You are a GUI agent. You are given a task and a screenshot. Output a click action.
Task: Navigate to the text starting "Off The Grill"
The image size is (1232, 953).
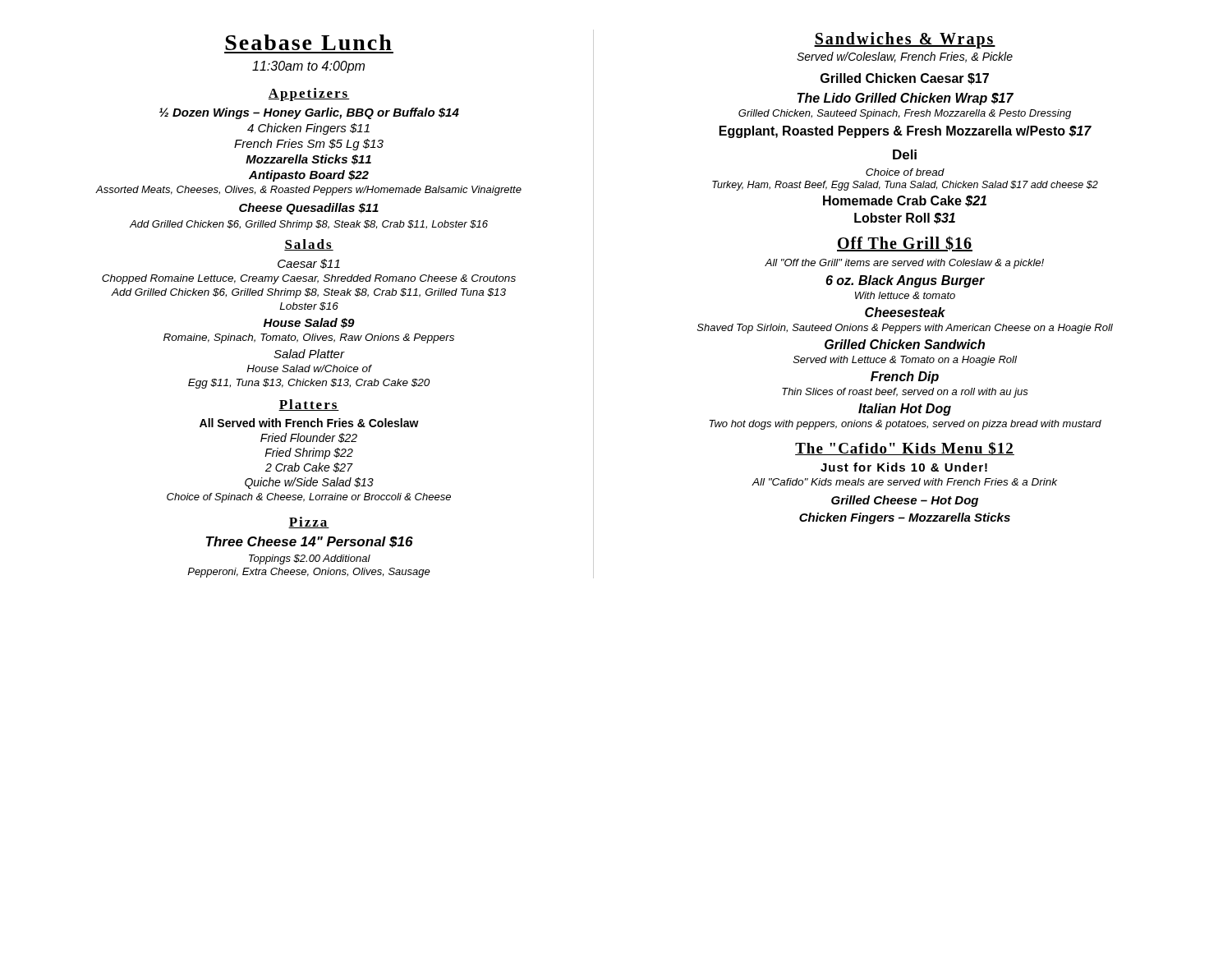click(x=905, y=244)
